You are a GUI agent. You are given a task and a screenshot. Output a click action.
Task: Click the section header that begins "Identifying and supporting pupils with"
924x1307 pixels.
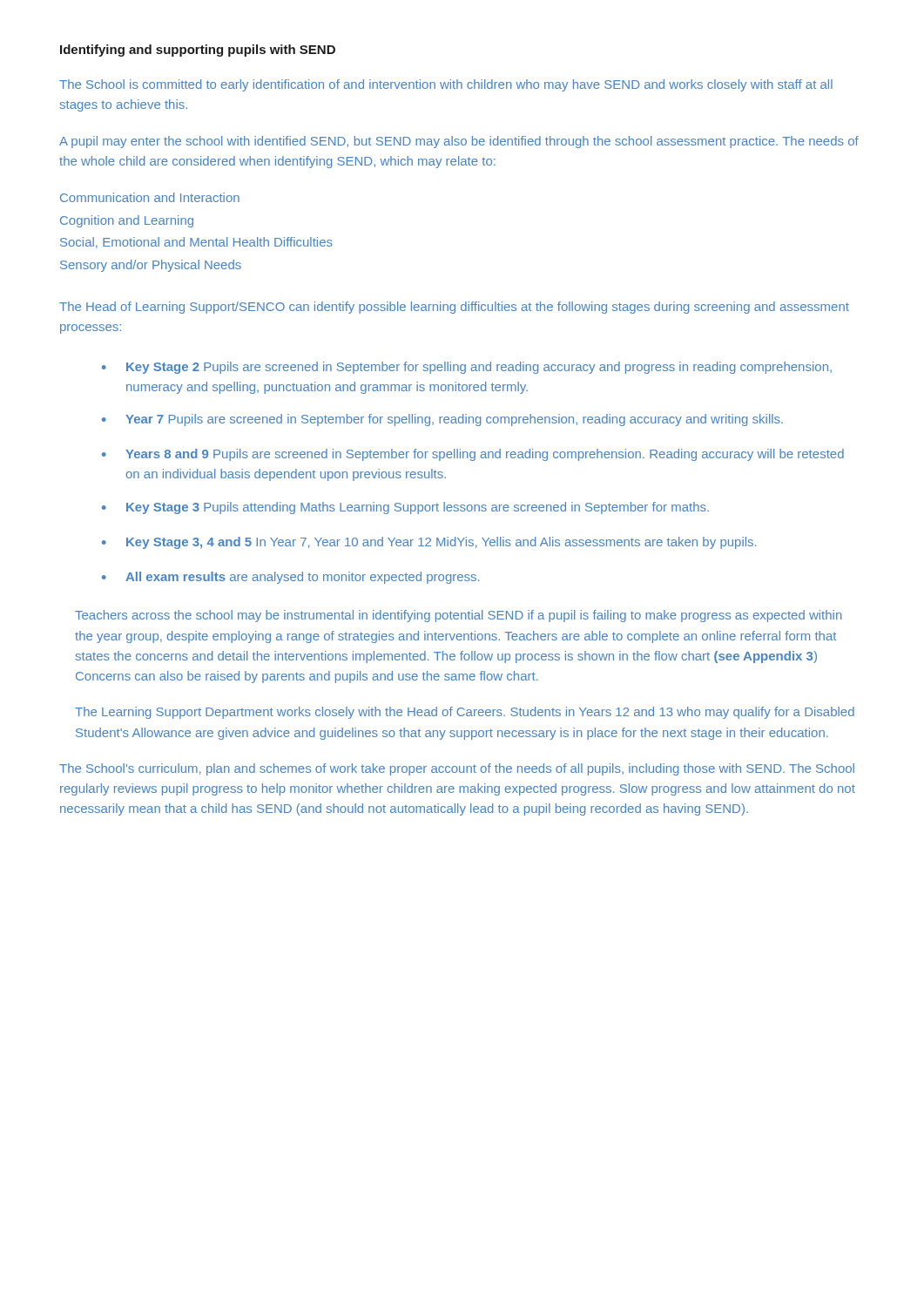pyautogui.click(x=197, y=49)
